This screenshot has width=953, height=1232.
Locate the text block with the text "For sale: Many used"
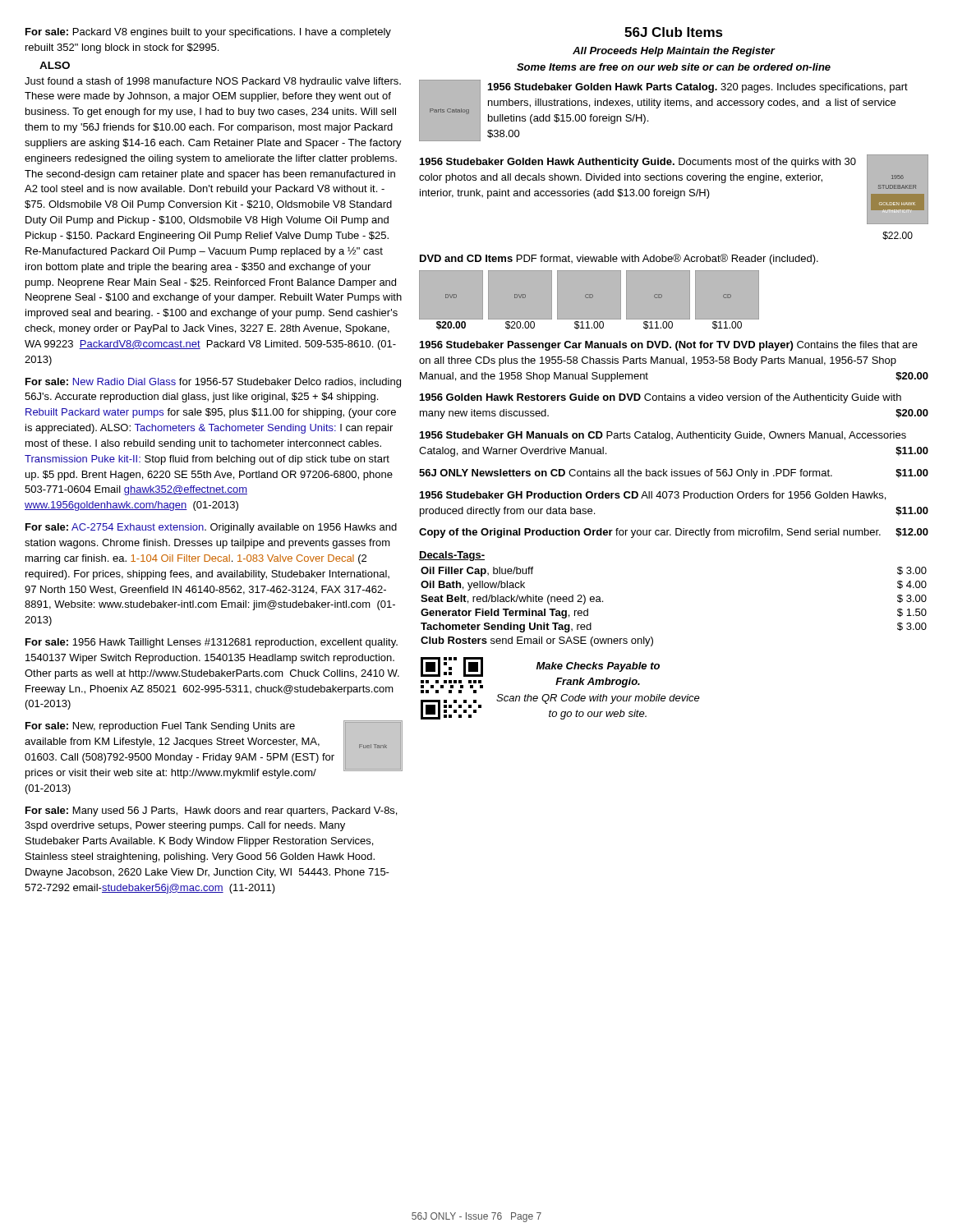point(211,848)
